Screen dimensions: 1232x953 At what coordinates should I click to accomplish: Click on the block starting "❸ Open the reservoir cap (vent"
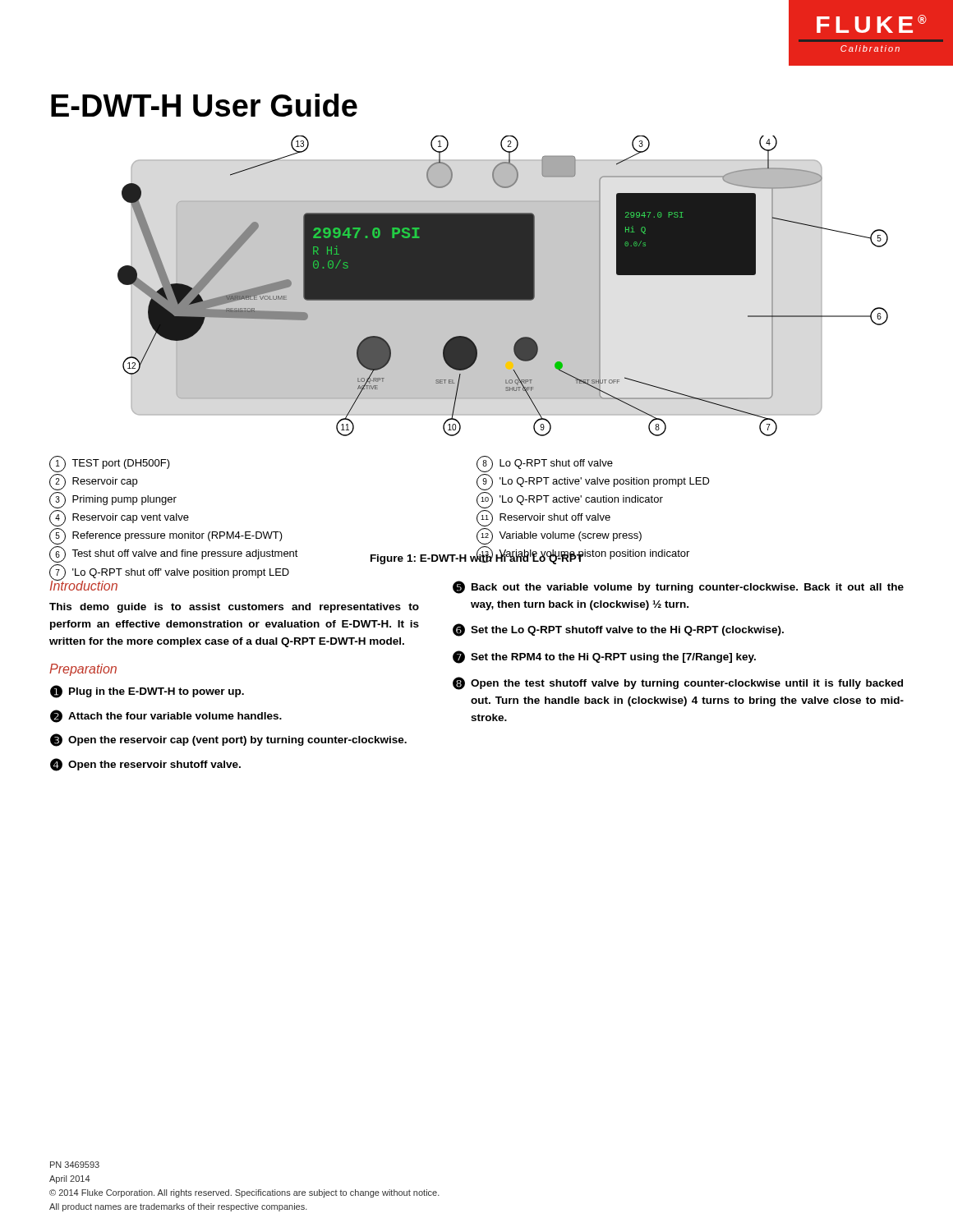coord(228,741)
